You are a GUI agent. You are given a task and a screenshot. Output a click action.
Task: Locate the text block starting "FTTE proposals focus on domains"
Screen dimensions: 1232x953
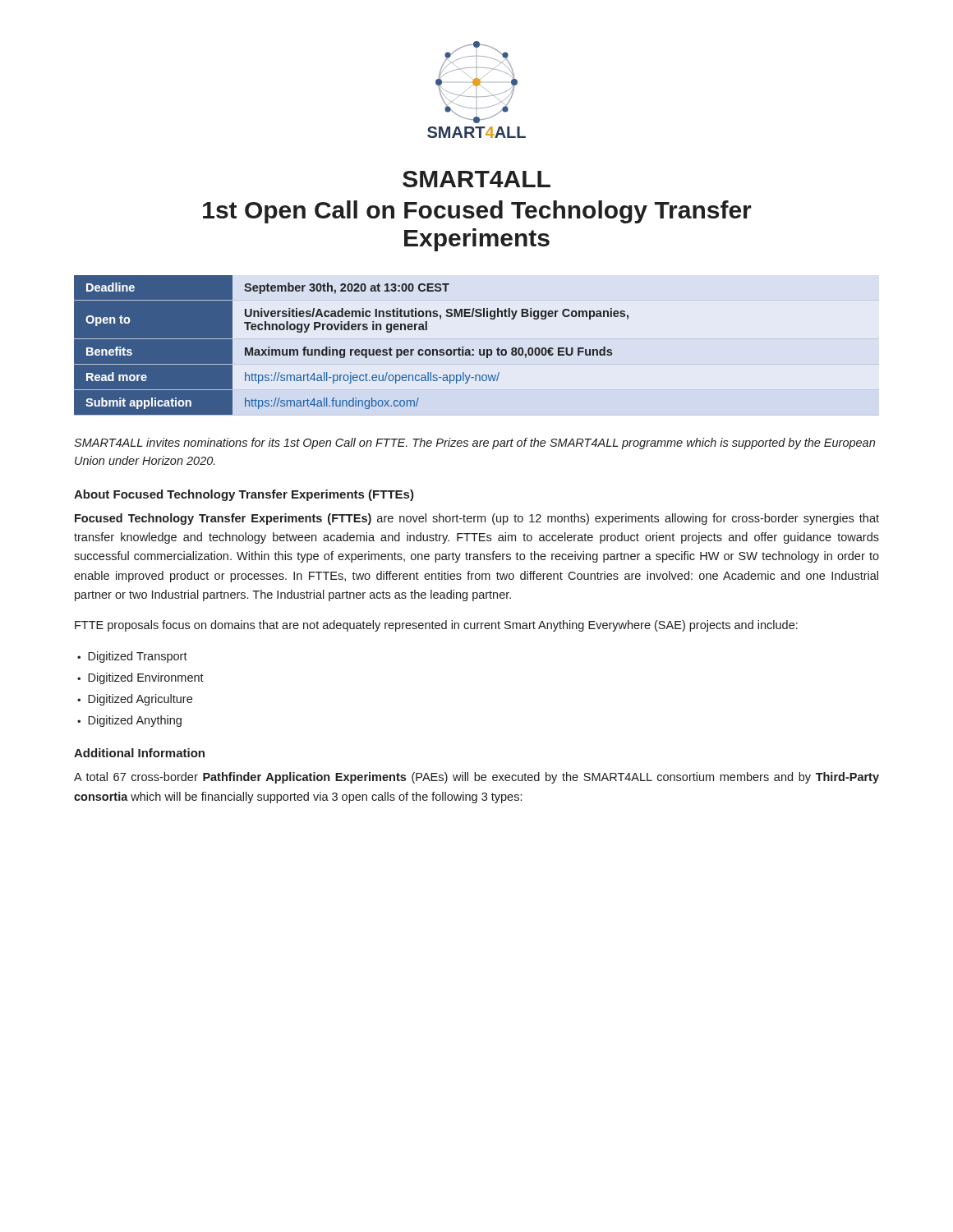coord(436,625)
